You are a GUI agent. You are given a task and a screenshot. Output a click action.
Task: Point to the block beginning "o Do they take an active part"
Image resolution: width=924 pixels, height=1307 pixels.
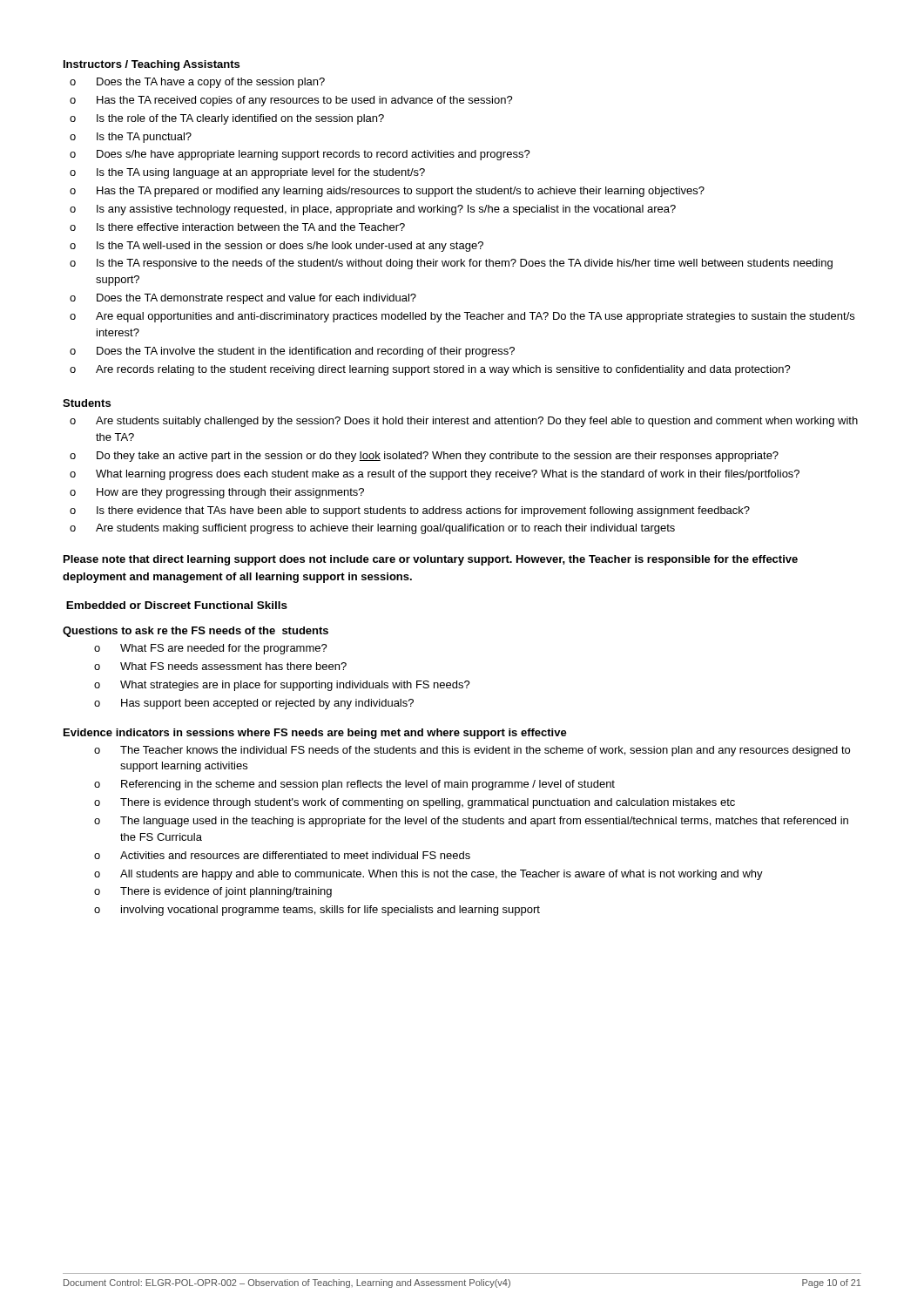pos(462,456)
